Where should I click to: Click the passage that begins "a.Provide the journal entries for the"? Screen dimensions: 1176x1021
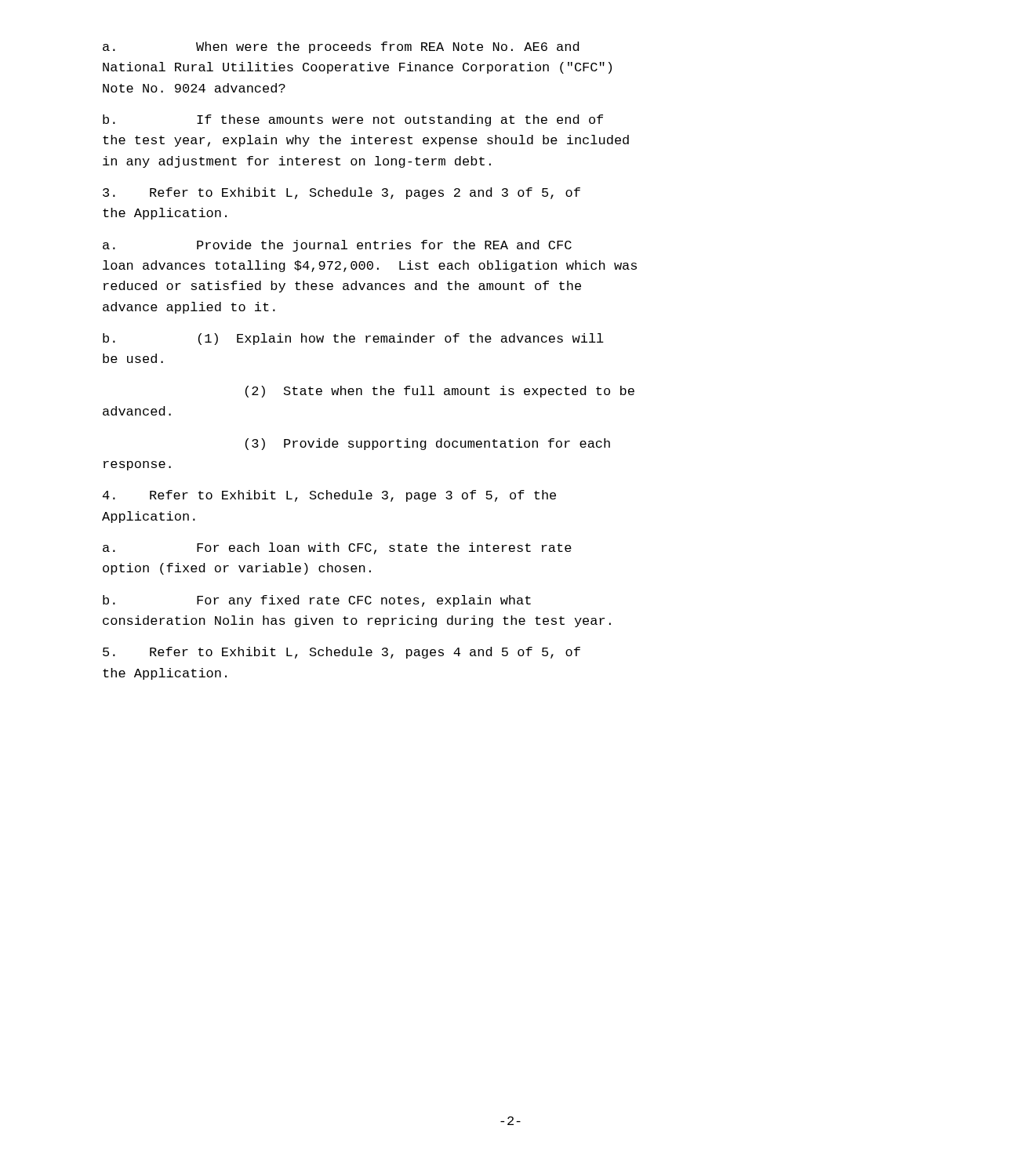coord(522,277)
